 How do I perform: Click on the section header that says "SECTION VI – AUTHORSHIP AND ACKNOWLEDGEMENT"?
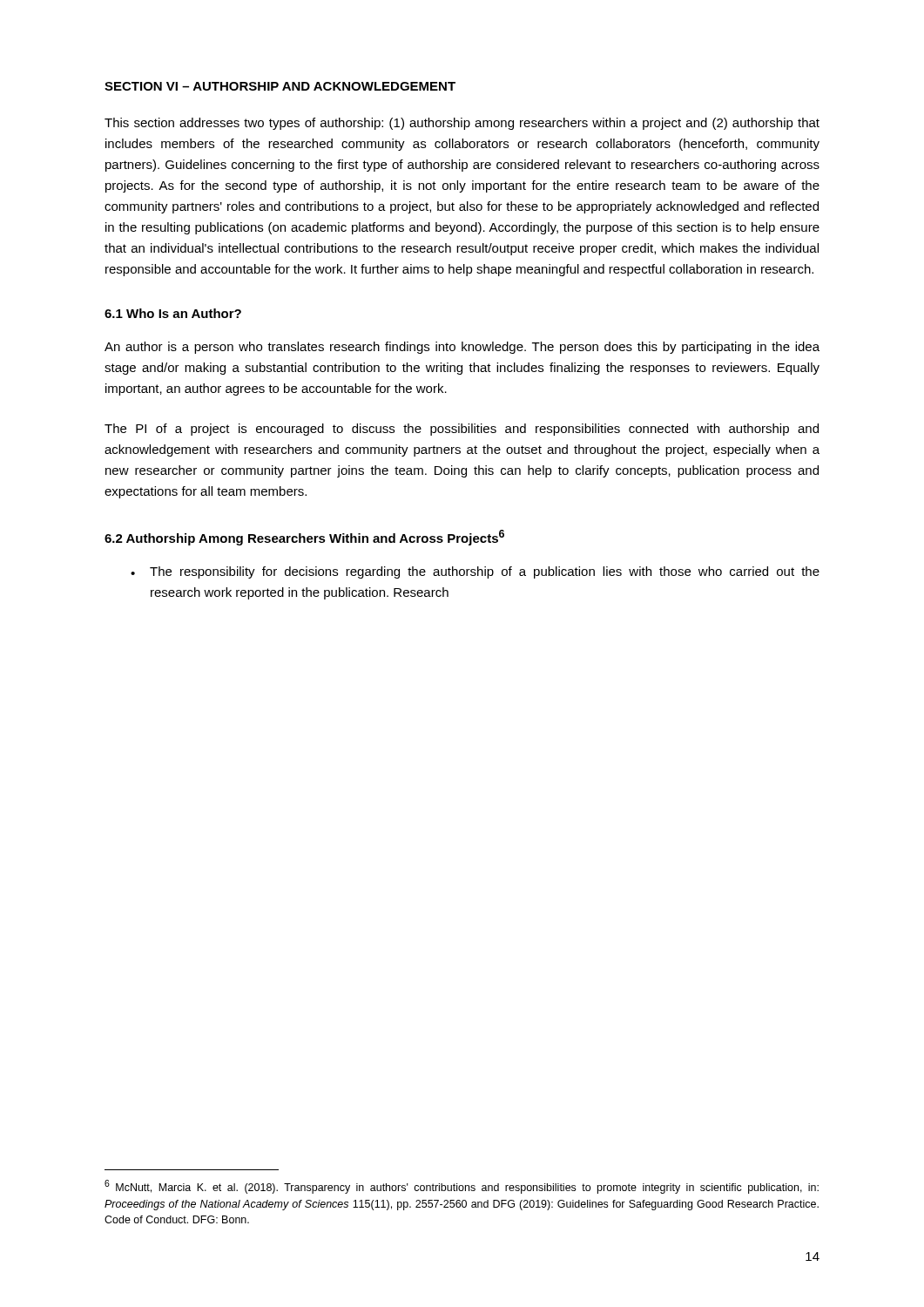(280, 86)
